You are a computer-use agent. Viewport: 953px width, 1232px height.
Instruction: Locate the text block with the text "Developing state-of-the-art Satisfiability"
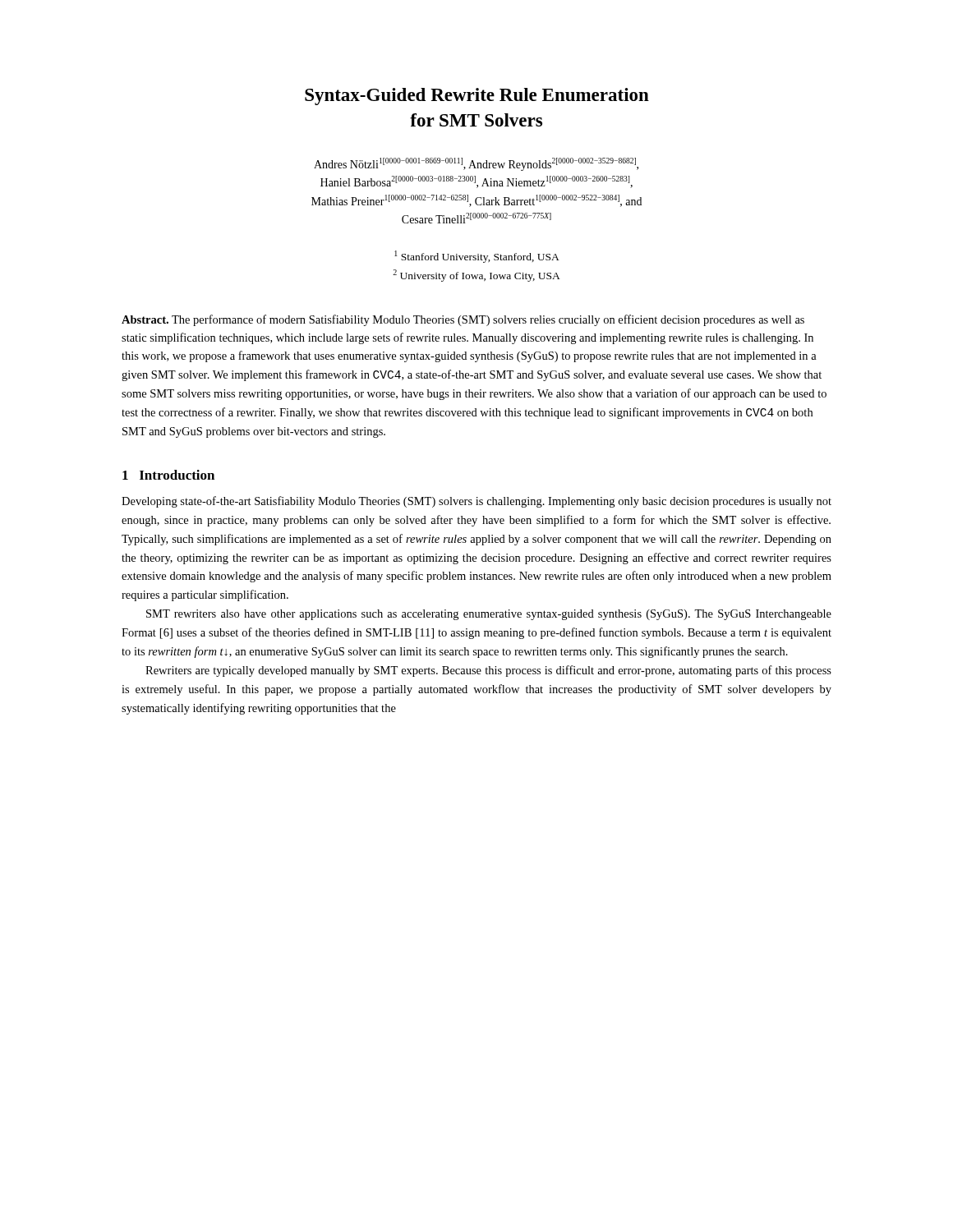click(476, 605)
